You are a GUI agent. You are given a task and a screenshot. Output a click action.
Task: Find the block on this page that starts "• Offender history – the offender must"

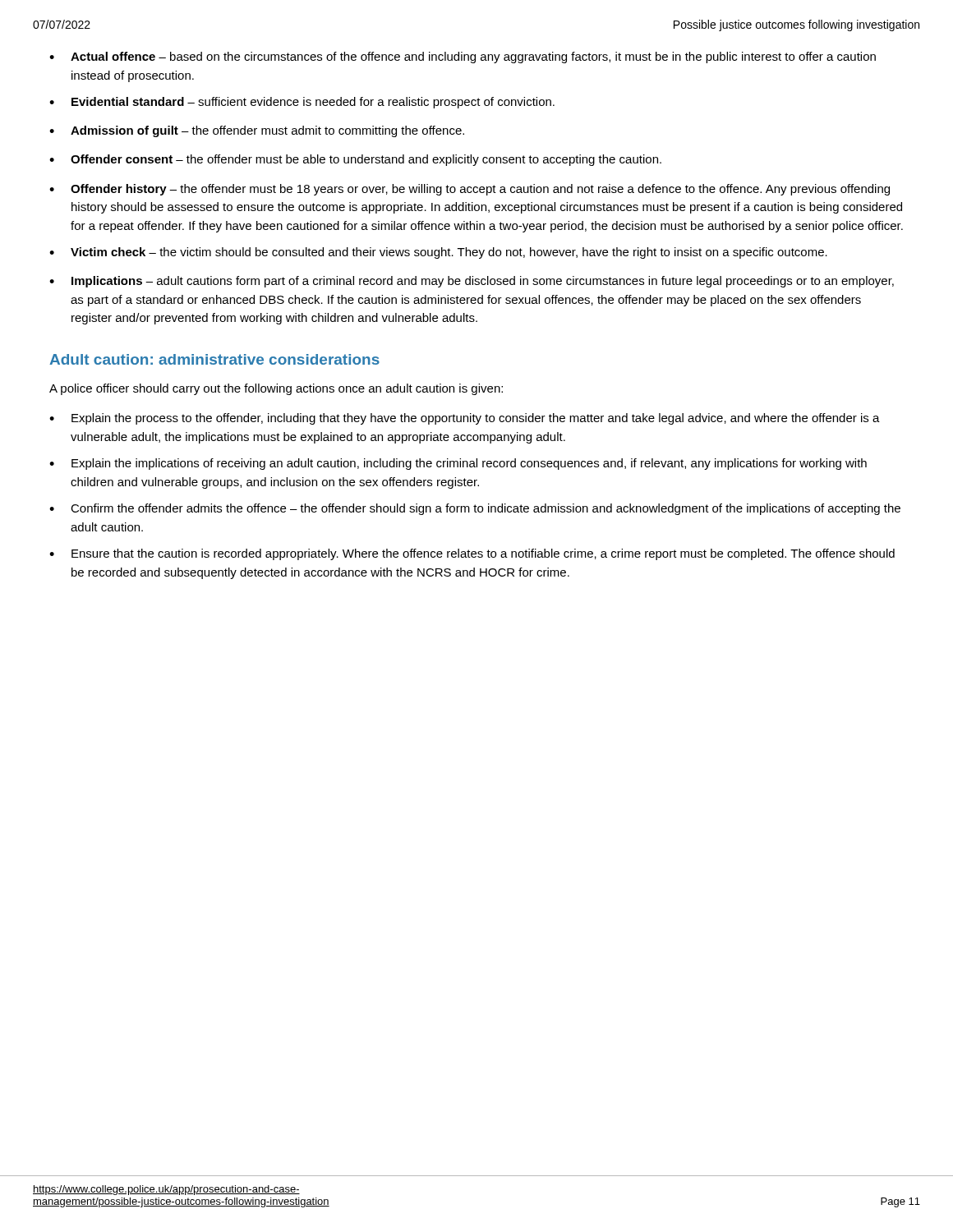tap(476, 207)
